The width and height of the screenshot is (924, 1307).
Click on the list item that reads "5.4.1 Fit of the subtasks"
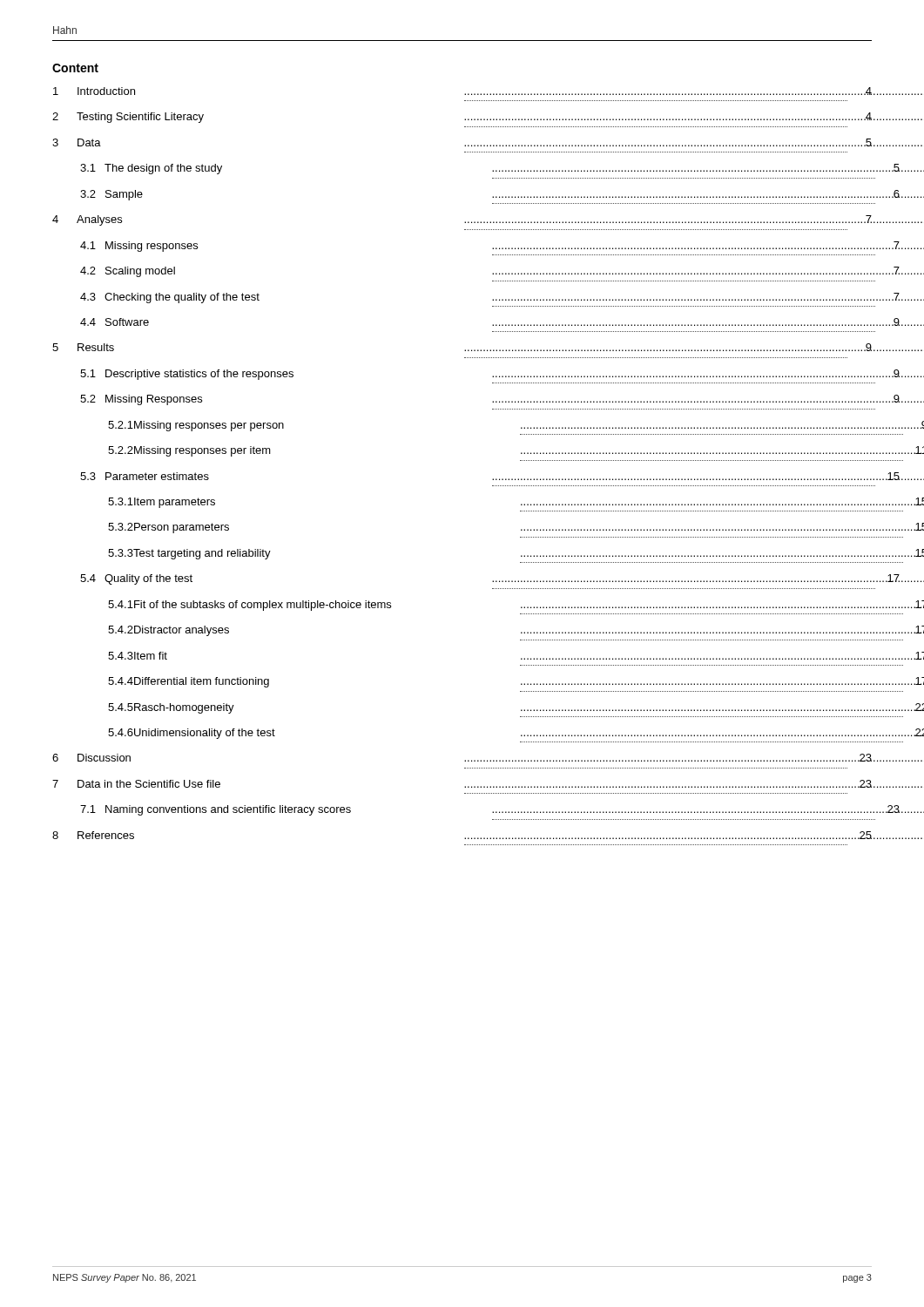(x=516, y=605)
